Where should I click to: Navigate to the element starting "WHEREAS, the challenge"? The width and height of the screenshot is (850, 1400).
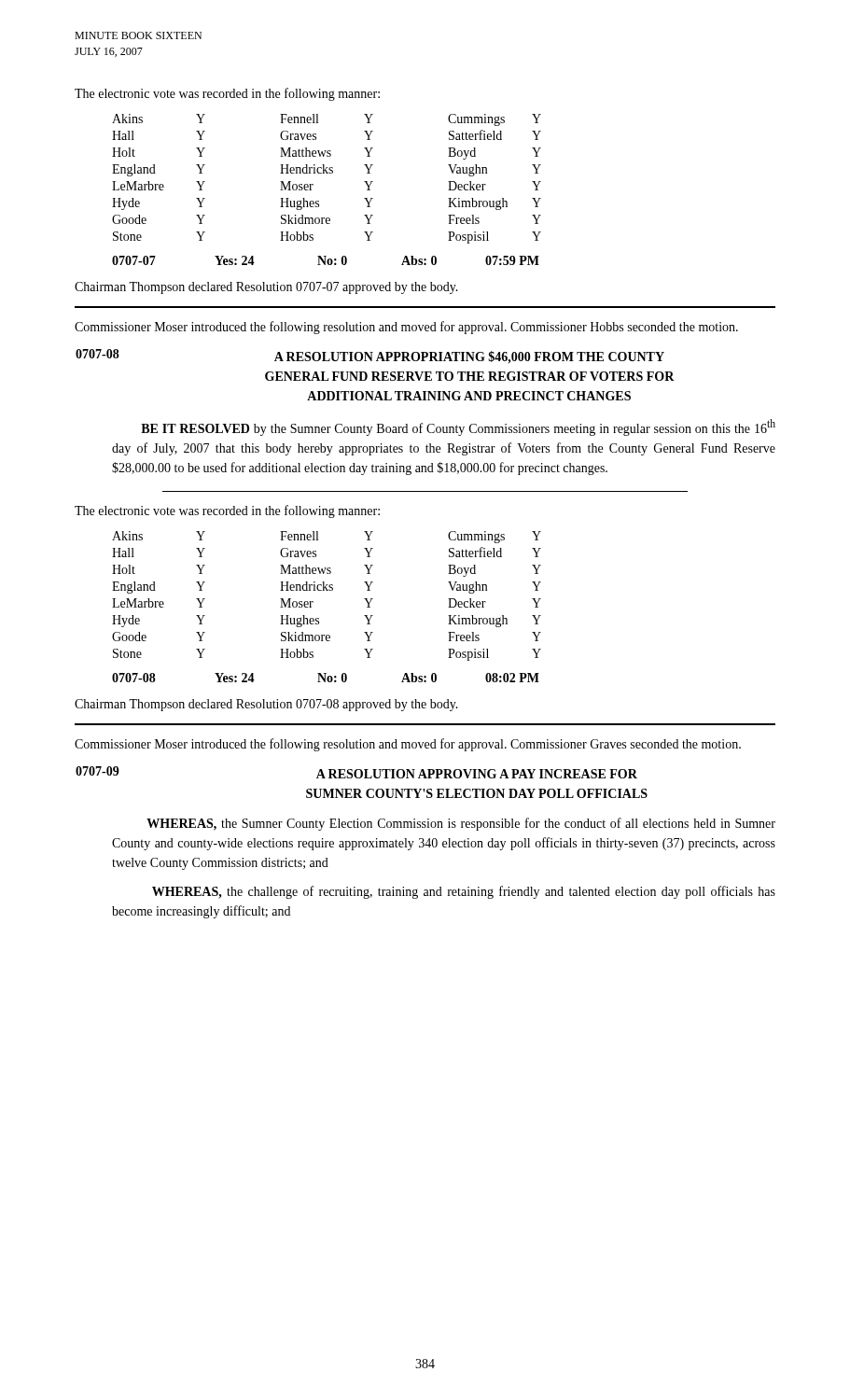(444, 901)
